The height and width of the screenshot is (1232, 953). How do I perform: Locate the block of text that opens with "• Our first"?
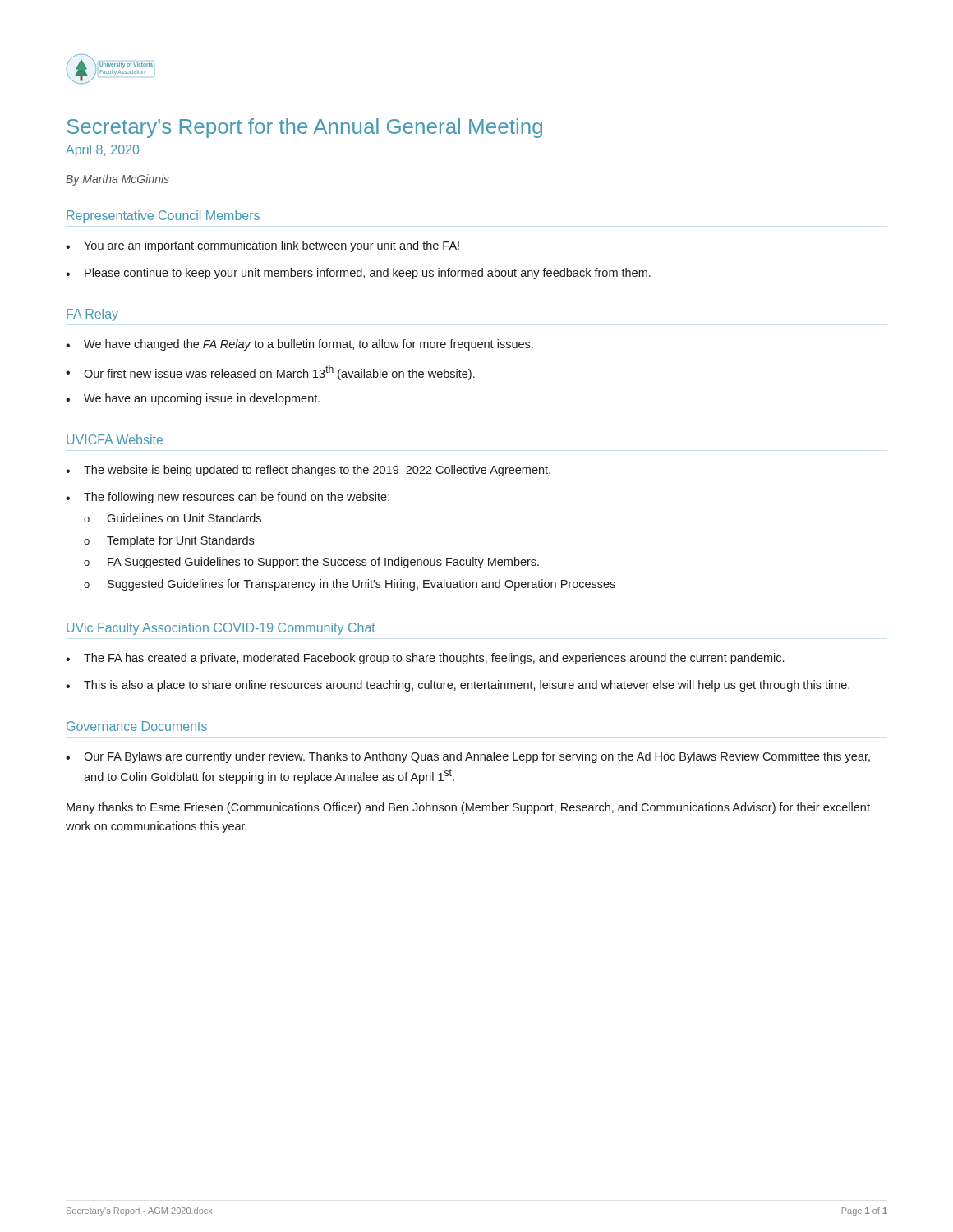[476, 373]
